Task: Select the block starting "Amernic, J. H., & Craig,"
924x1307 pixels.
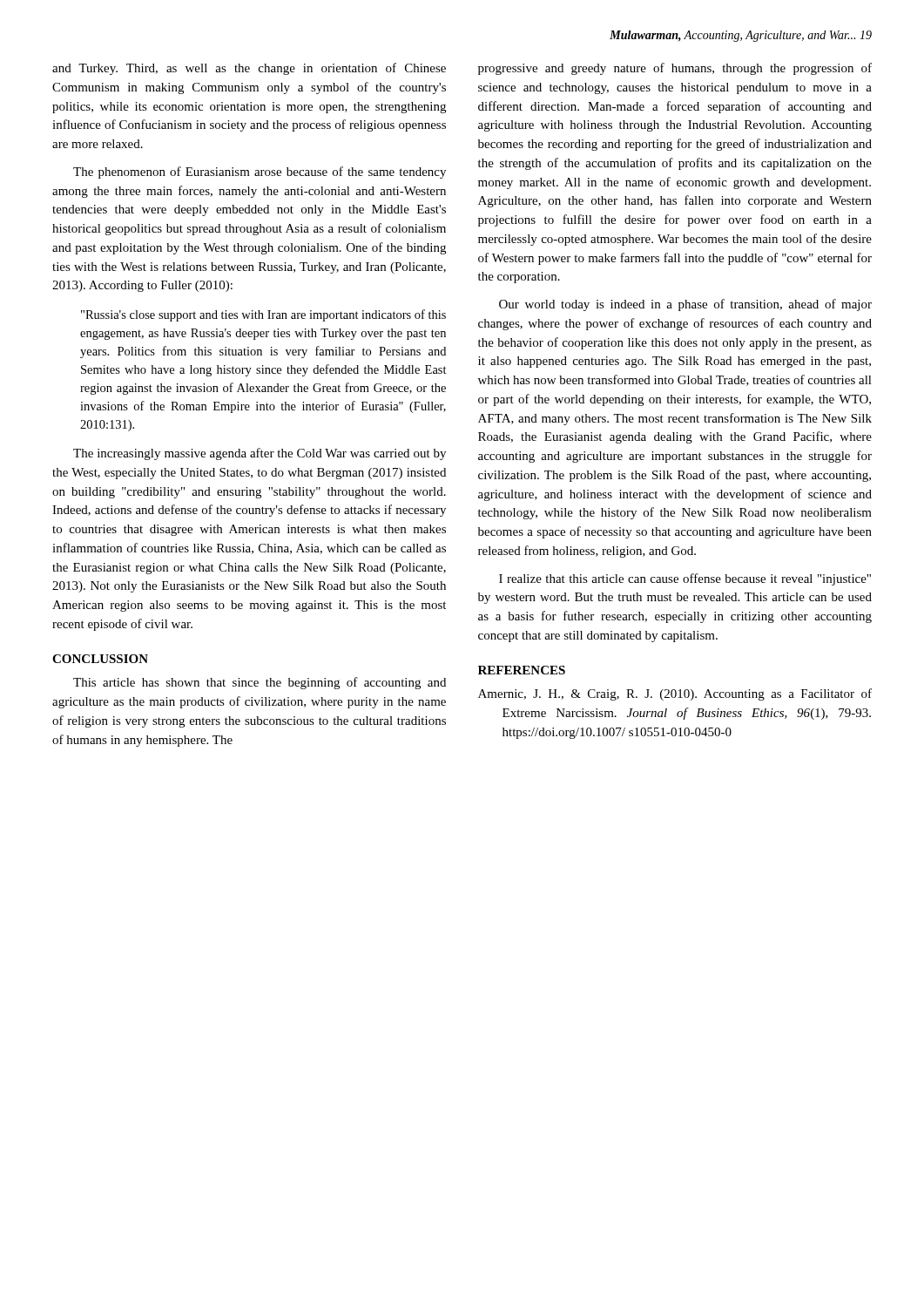Action: (x=675, y=714)
